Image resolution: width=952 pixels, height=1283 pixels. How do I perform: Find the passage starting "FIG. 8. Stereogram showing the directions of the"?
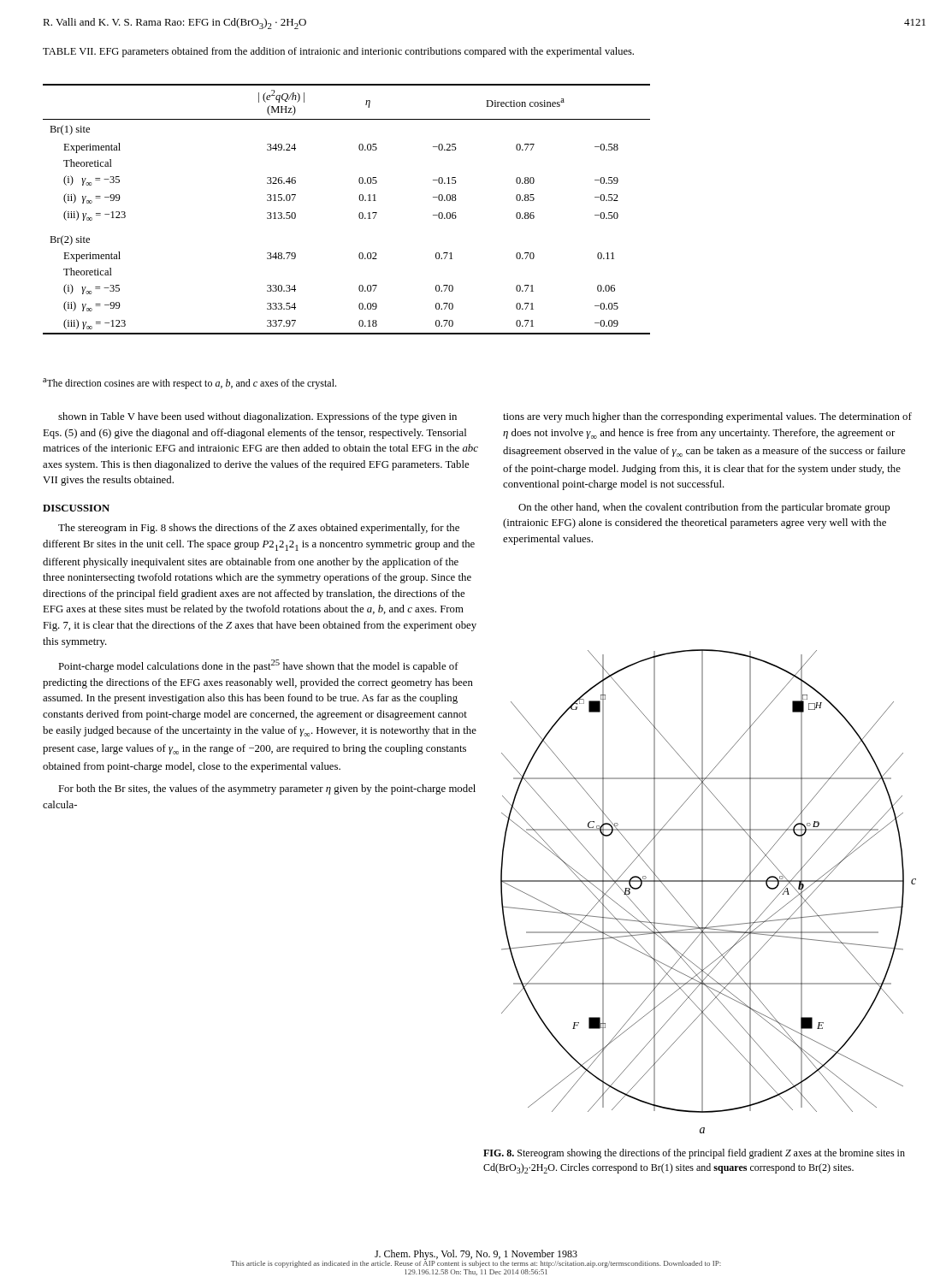(694, 1161)
